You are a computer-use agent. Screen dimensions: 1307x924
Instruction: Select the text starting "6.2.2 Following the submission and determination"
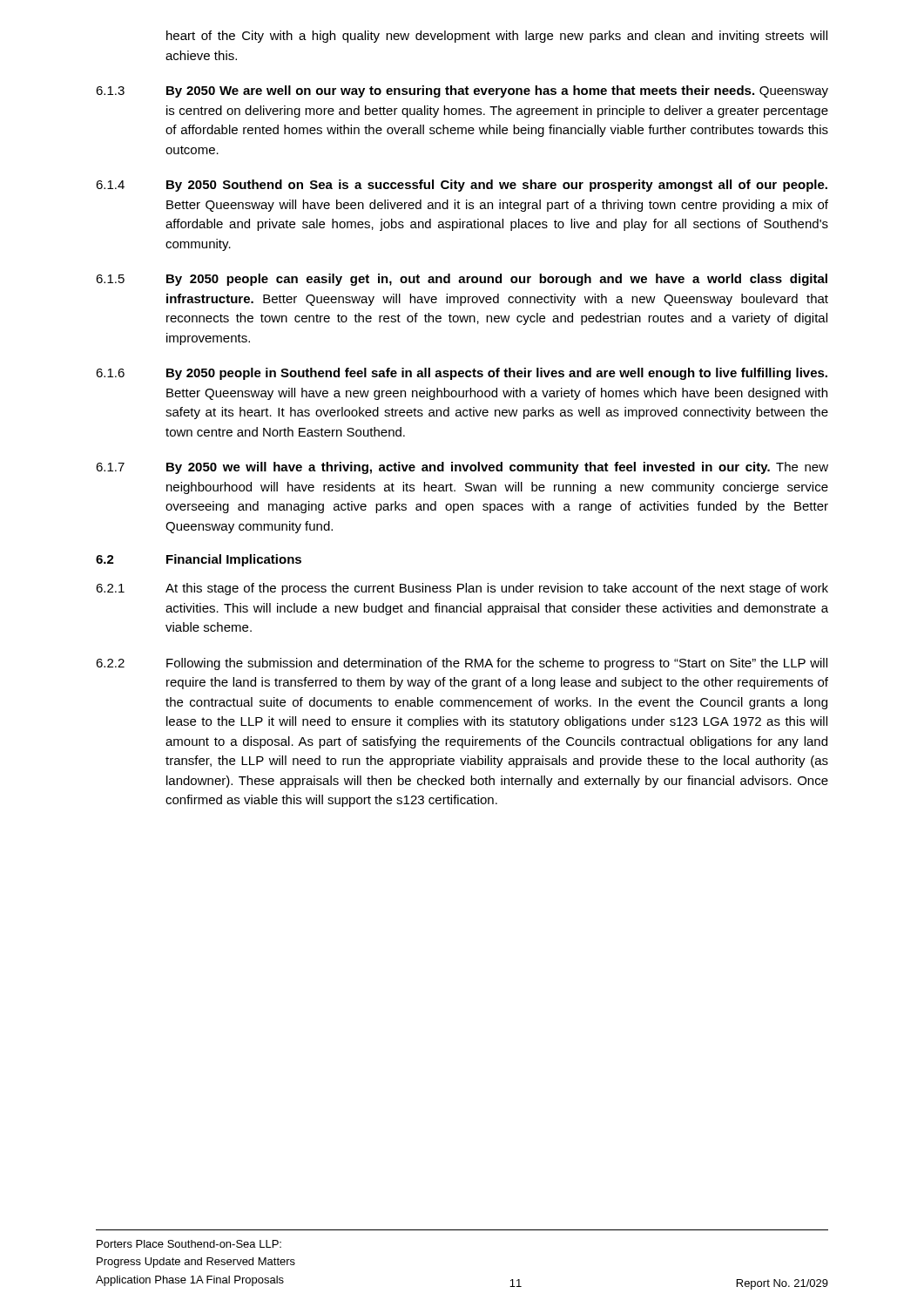coord(462,732)
